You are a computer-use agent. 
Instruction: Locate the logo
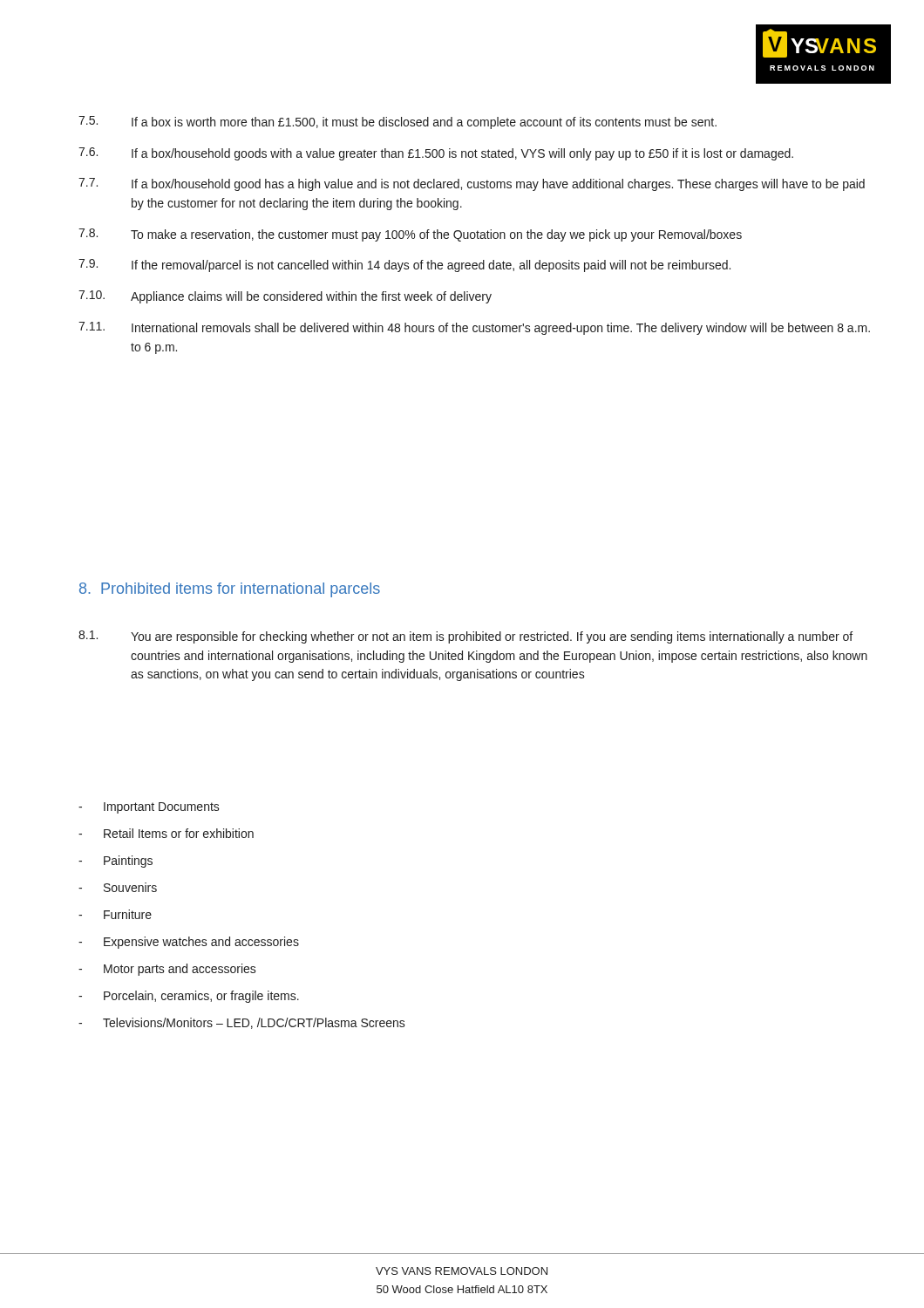click(823, 54)
